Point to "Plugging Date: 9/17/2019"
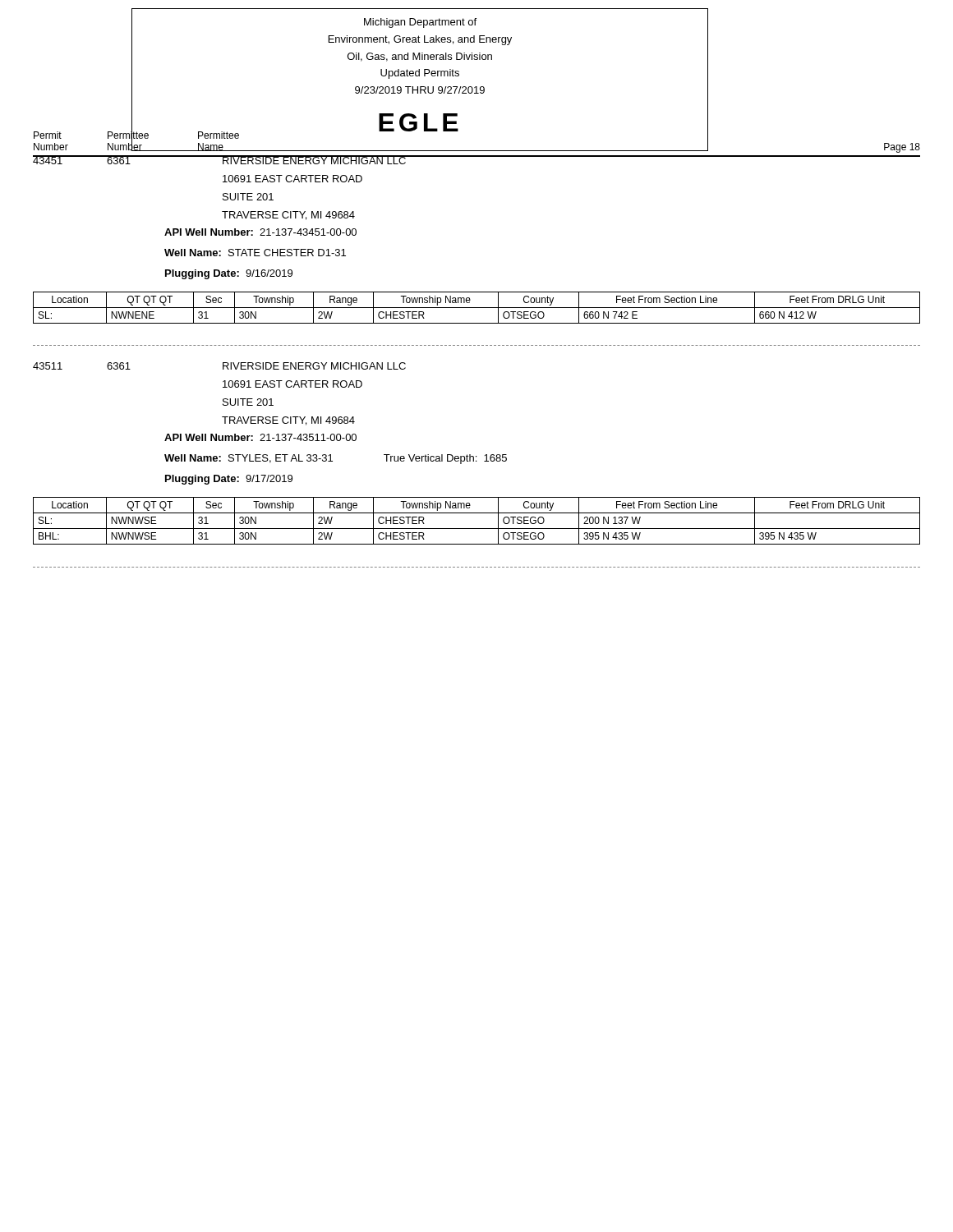This screenshot has width=953, height=1232. pyautogui.click(x=229, y=478)
